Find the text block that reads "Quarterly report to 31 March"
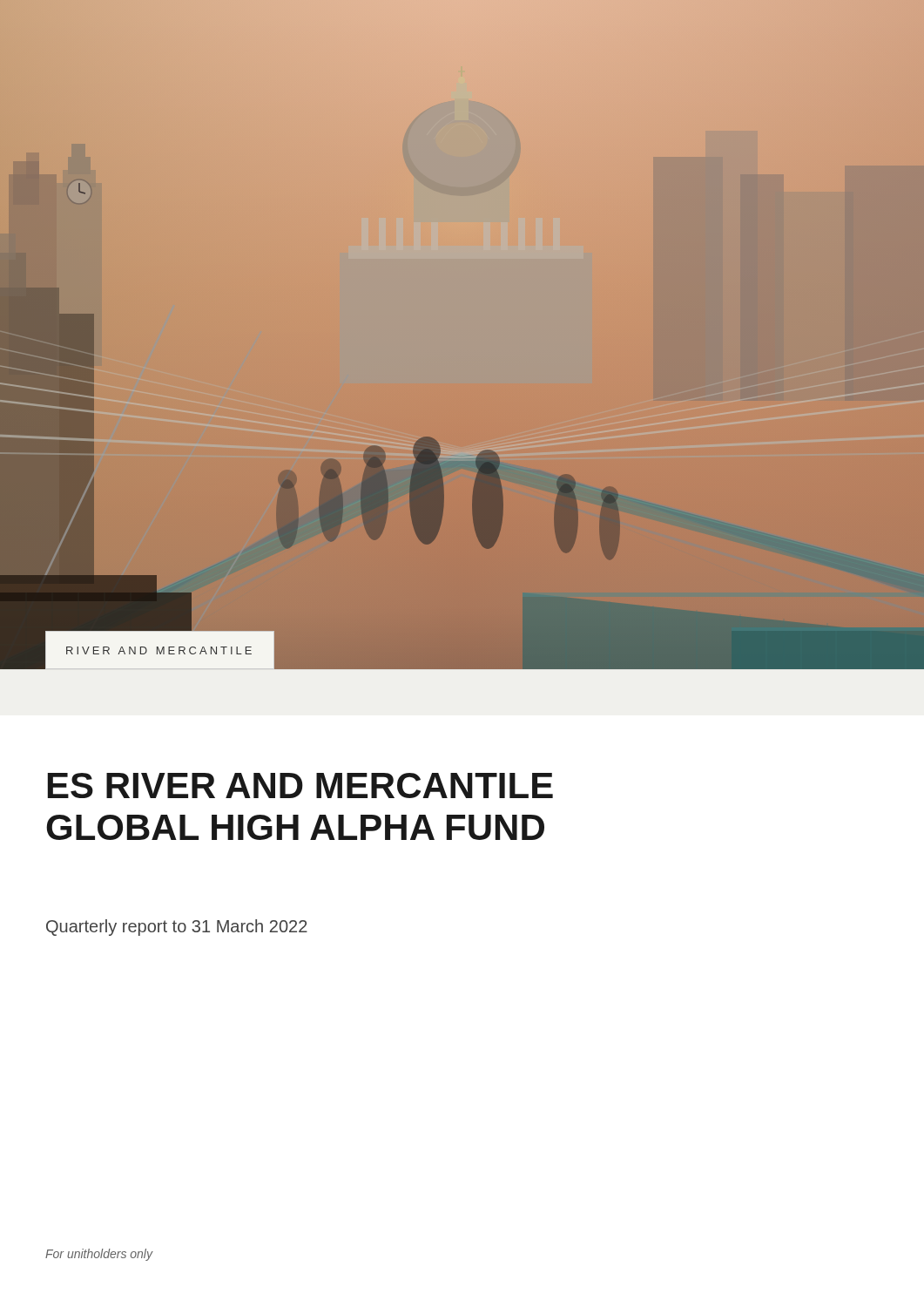 [x=177, y=928]
